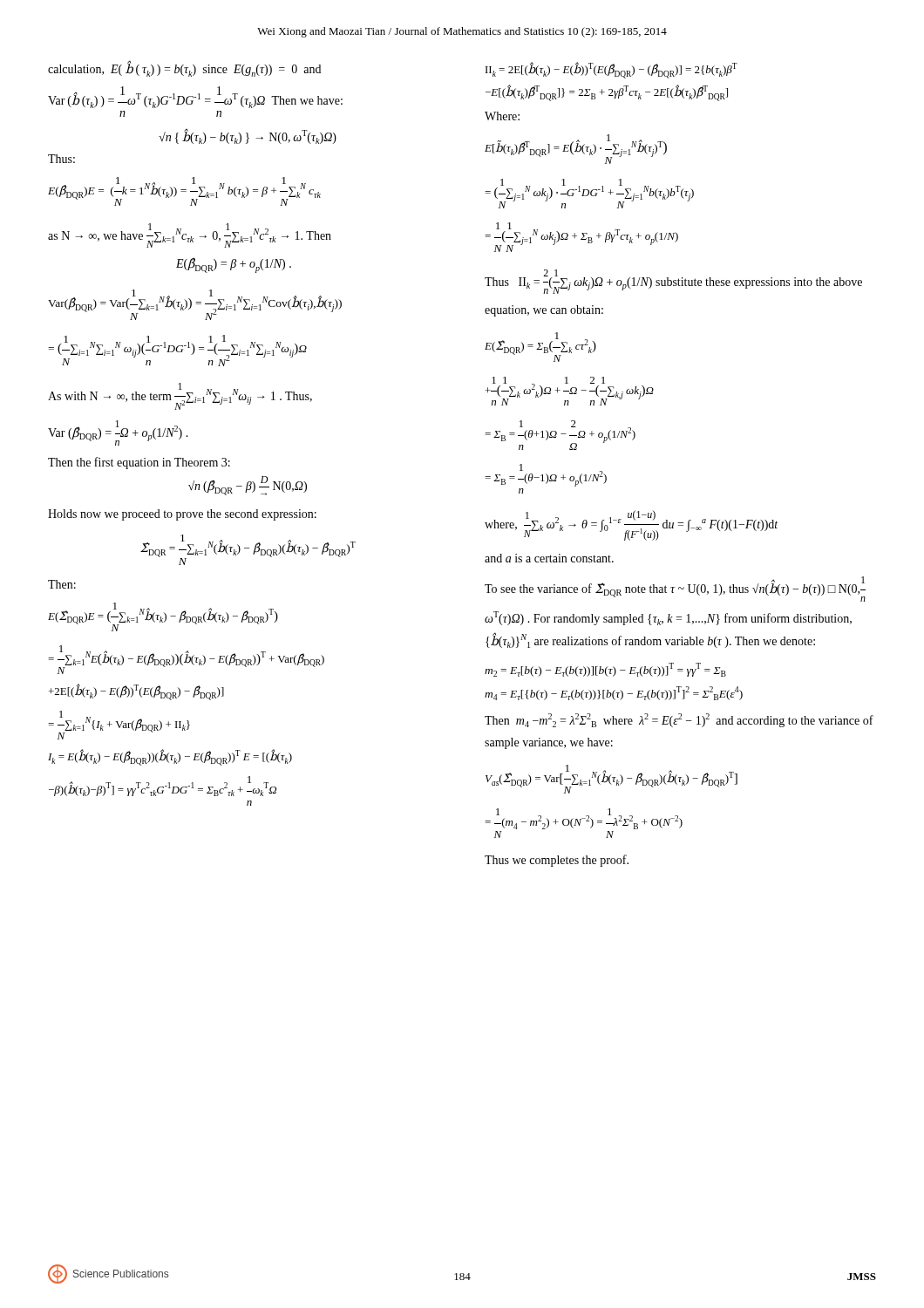Viewport: 924px width, 1308px height.
Task: Select the text block that says "as N → ∞, we have"
Action: click(x=190, y=246)
